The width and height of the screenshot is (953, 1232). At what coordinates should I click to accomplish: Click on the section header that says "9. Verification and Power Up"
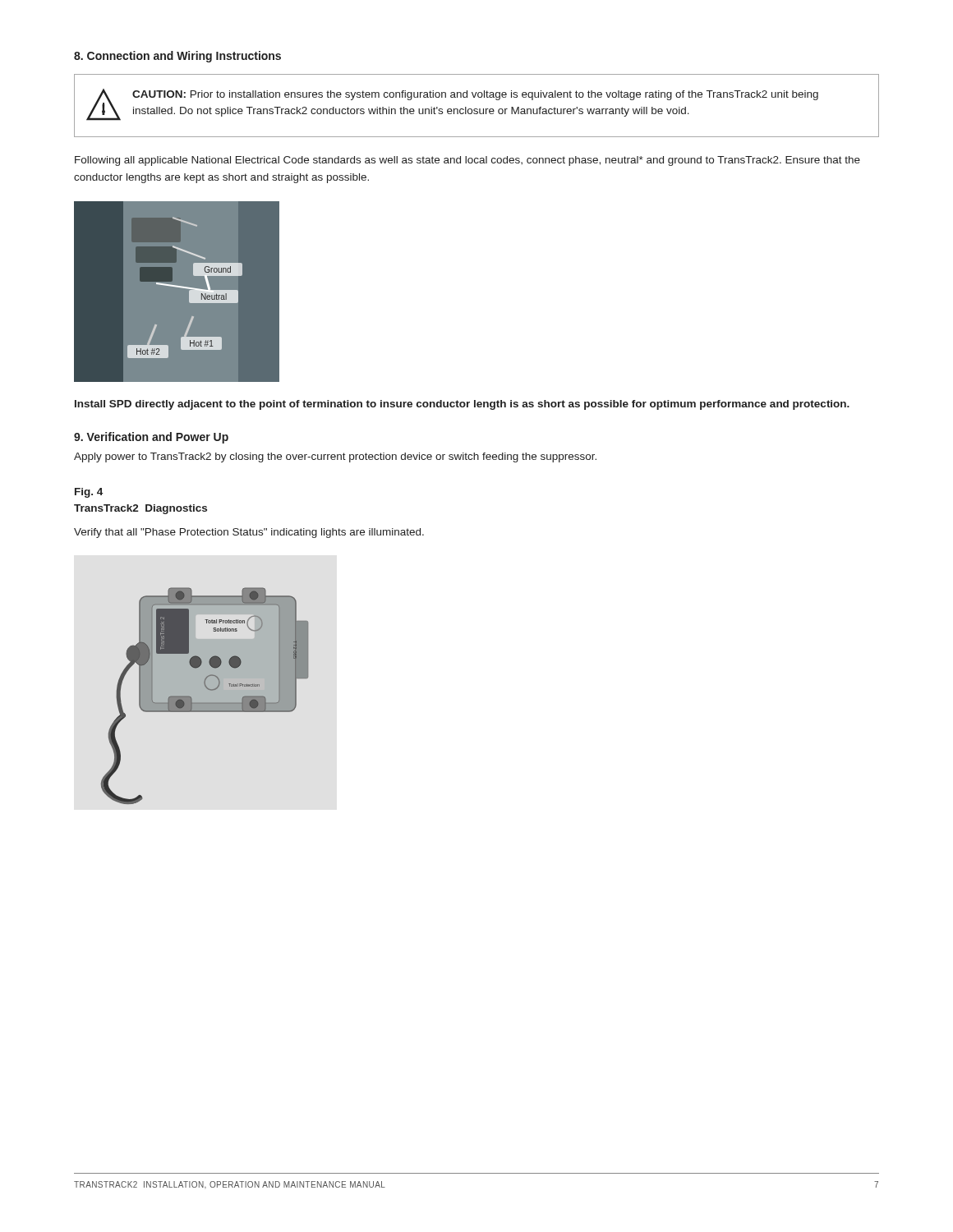[x=151, y=437]
